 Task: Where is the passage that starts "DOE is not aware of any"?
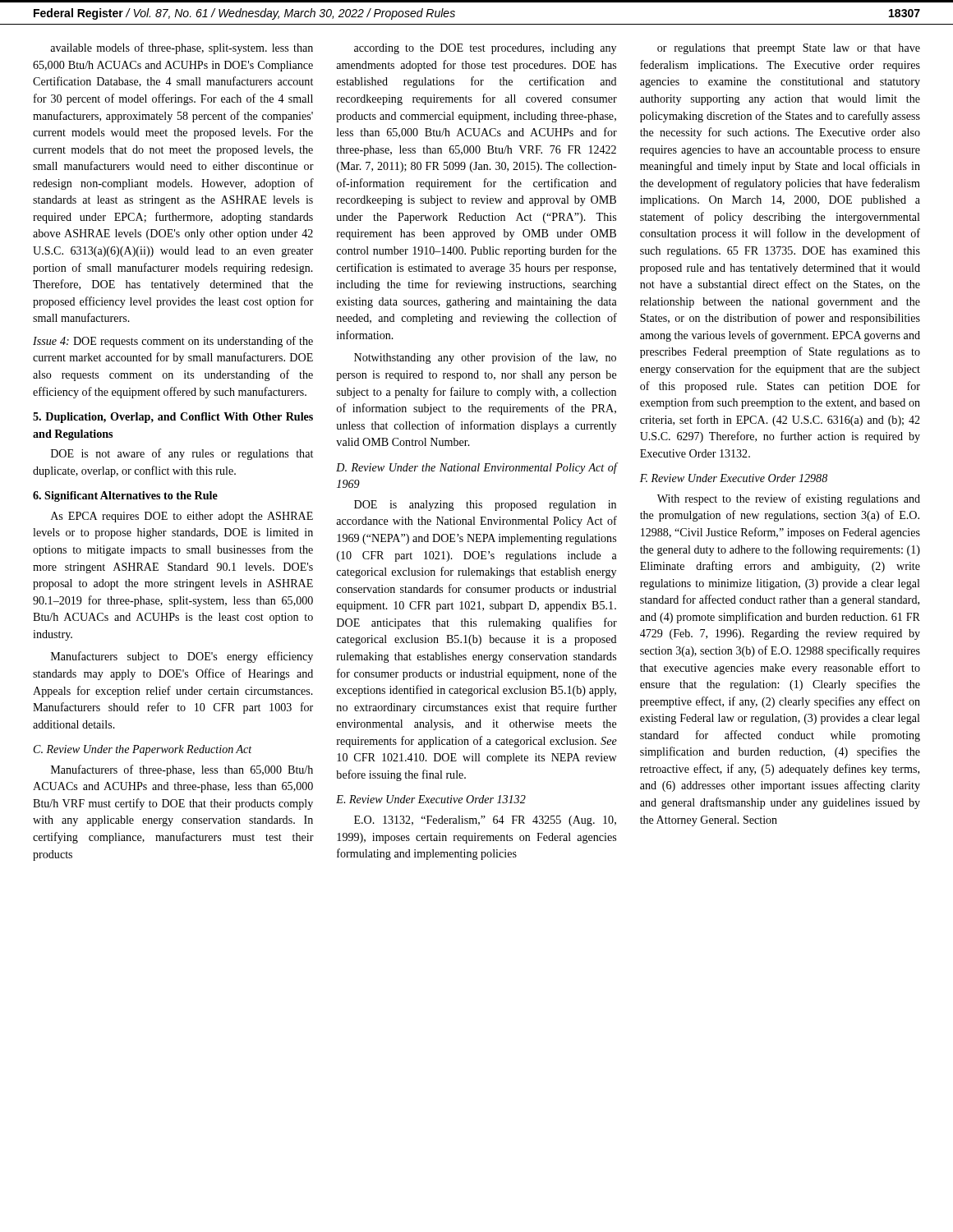(173, 462)
